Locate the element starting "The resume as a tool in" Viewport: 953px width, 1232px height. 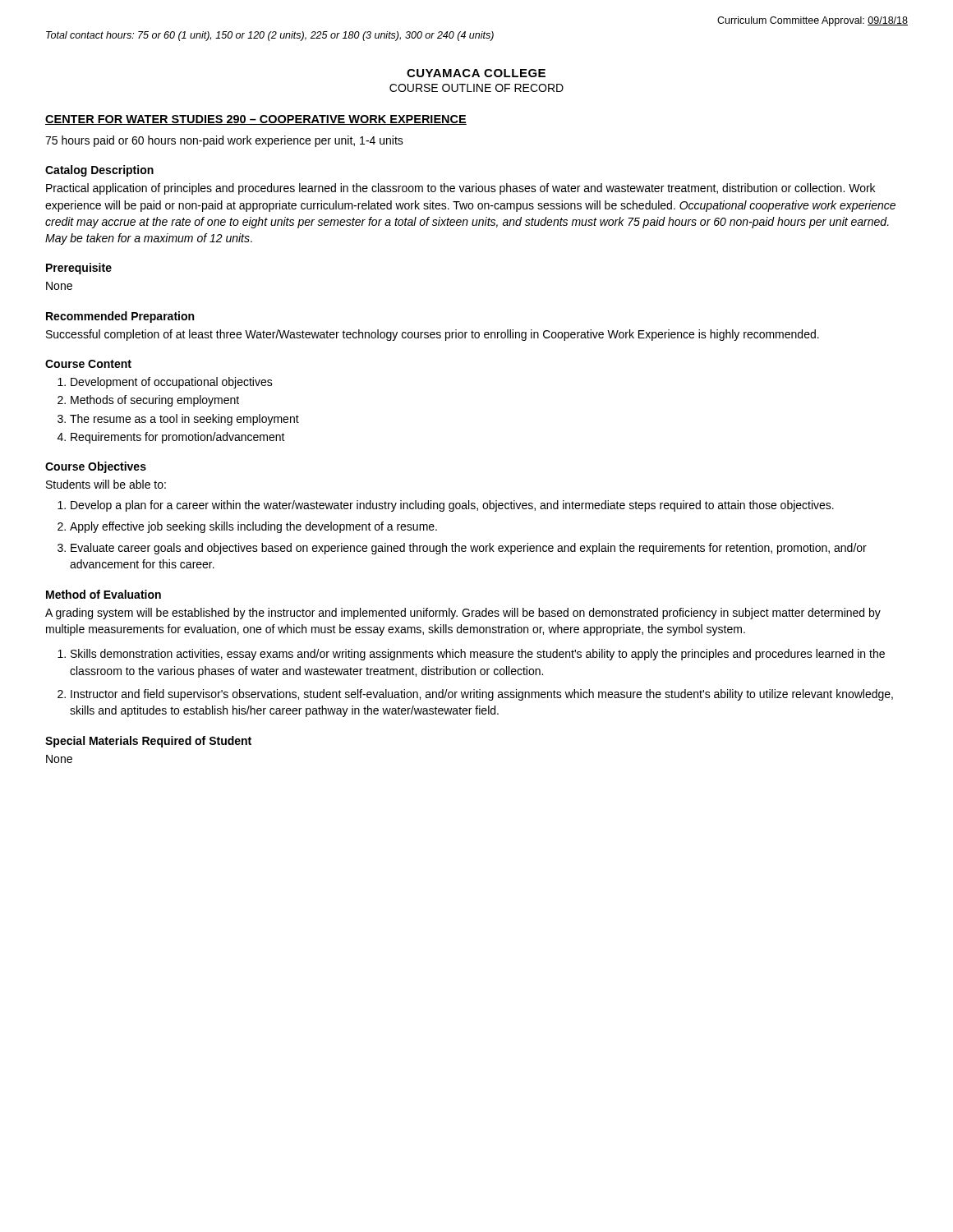coord(184,419)
